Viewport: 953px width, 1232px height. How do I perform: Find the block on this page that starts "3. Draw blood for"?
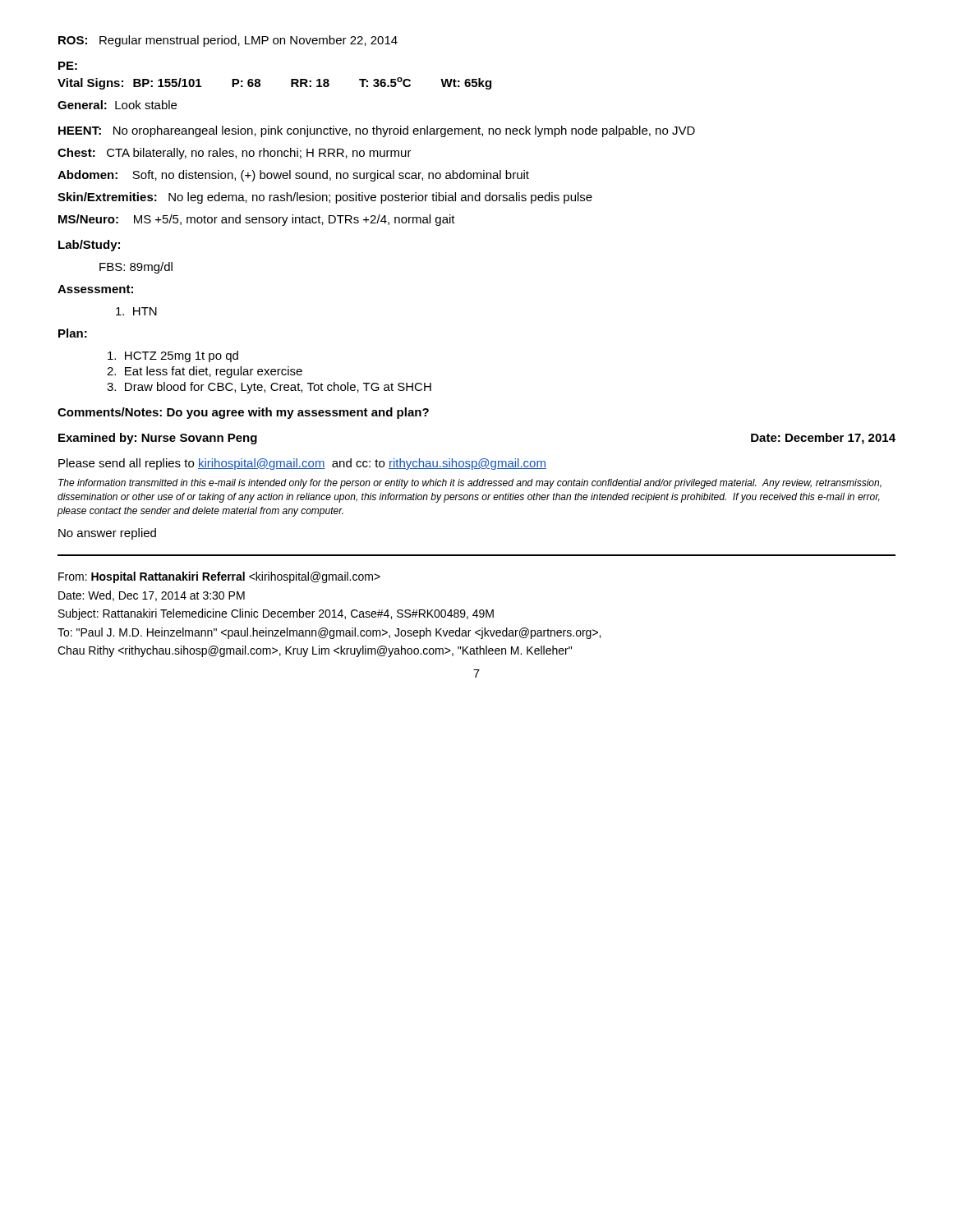pyautogui.click(x=269, y=386)
